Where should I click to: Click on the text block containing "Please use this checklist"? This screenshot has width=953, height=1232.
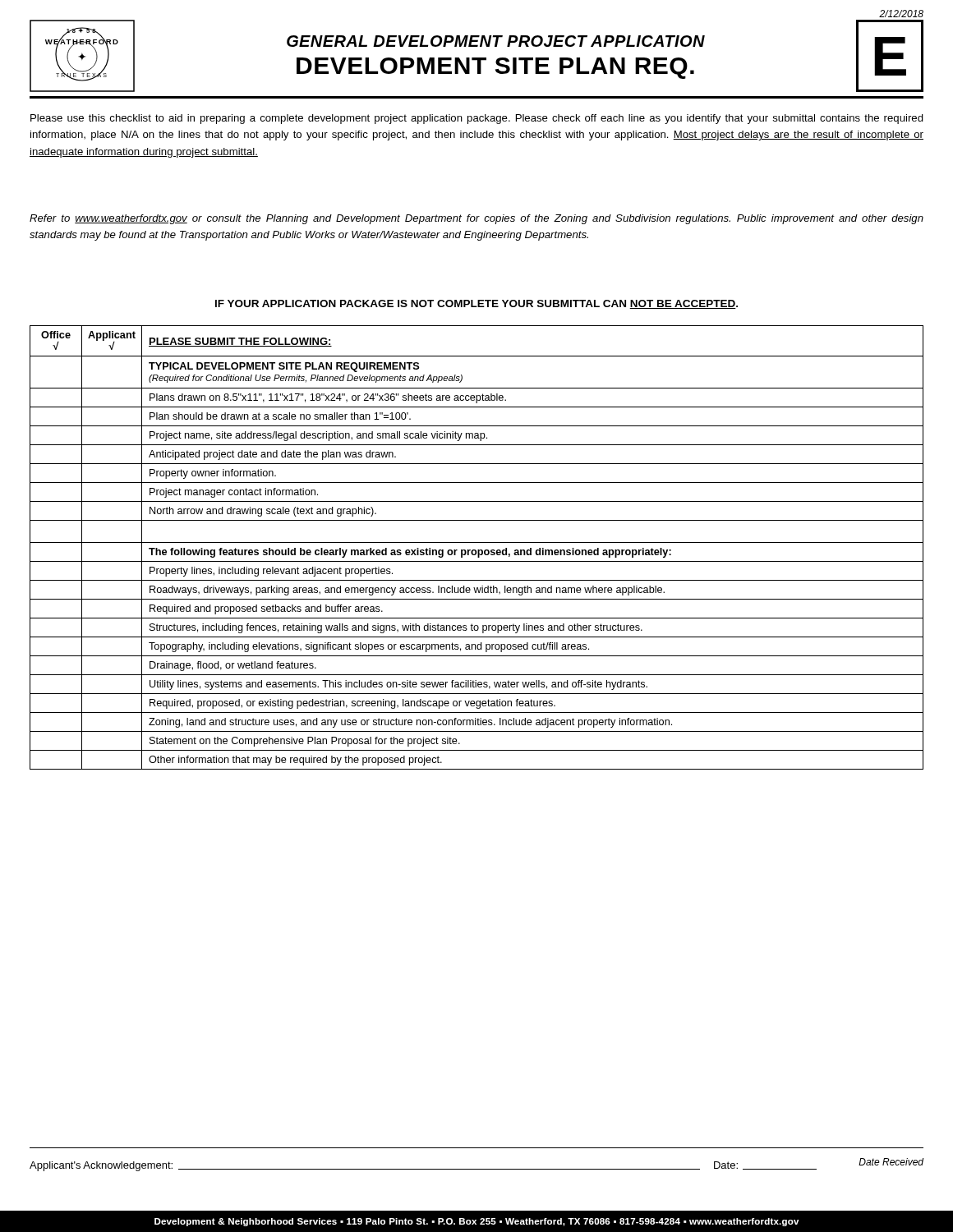point(476,135)
